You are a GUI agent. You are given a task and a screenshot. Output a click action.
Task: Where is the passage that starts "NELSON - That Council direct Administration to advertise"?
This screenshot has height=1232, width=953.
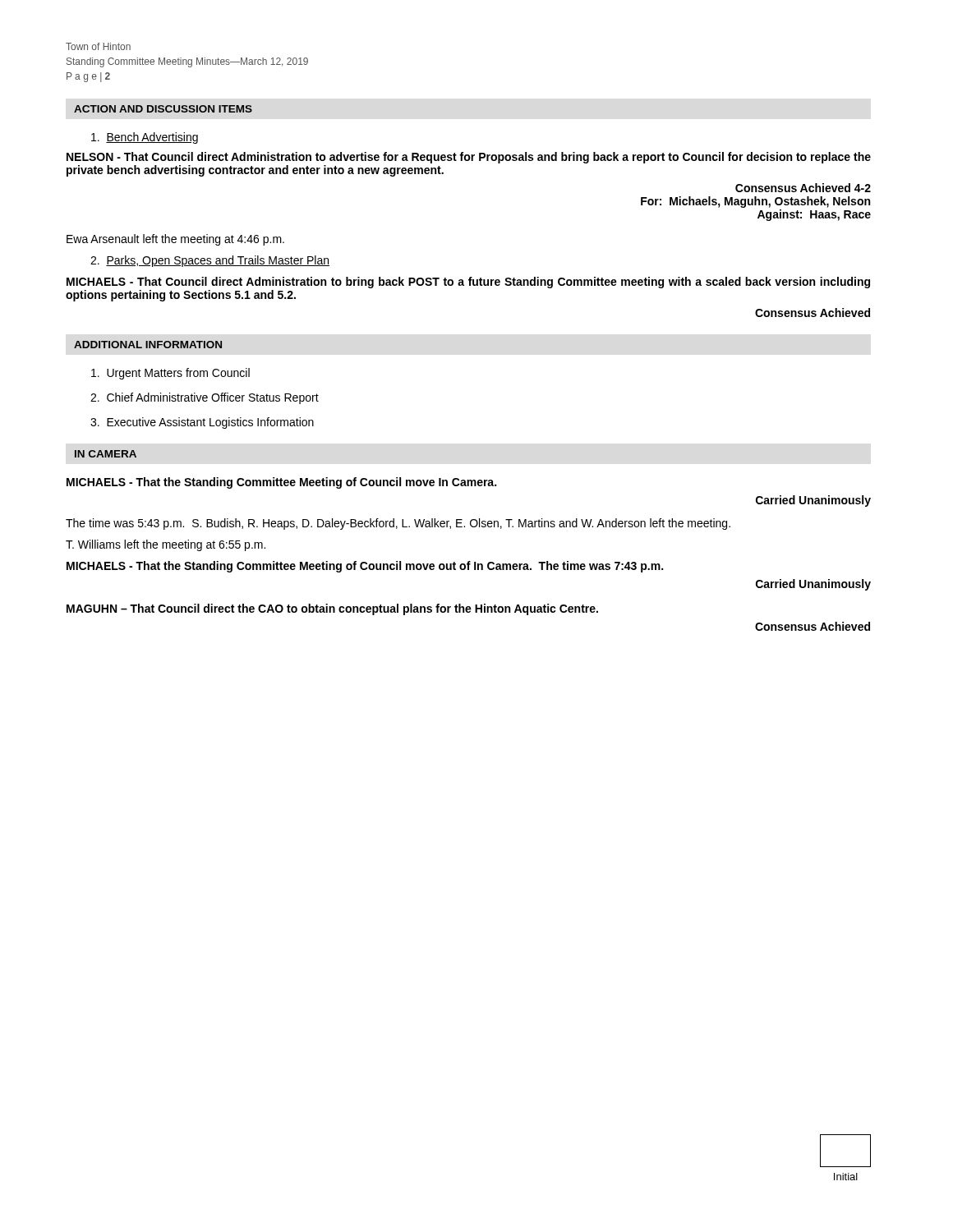click(468, 163)
